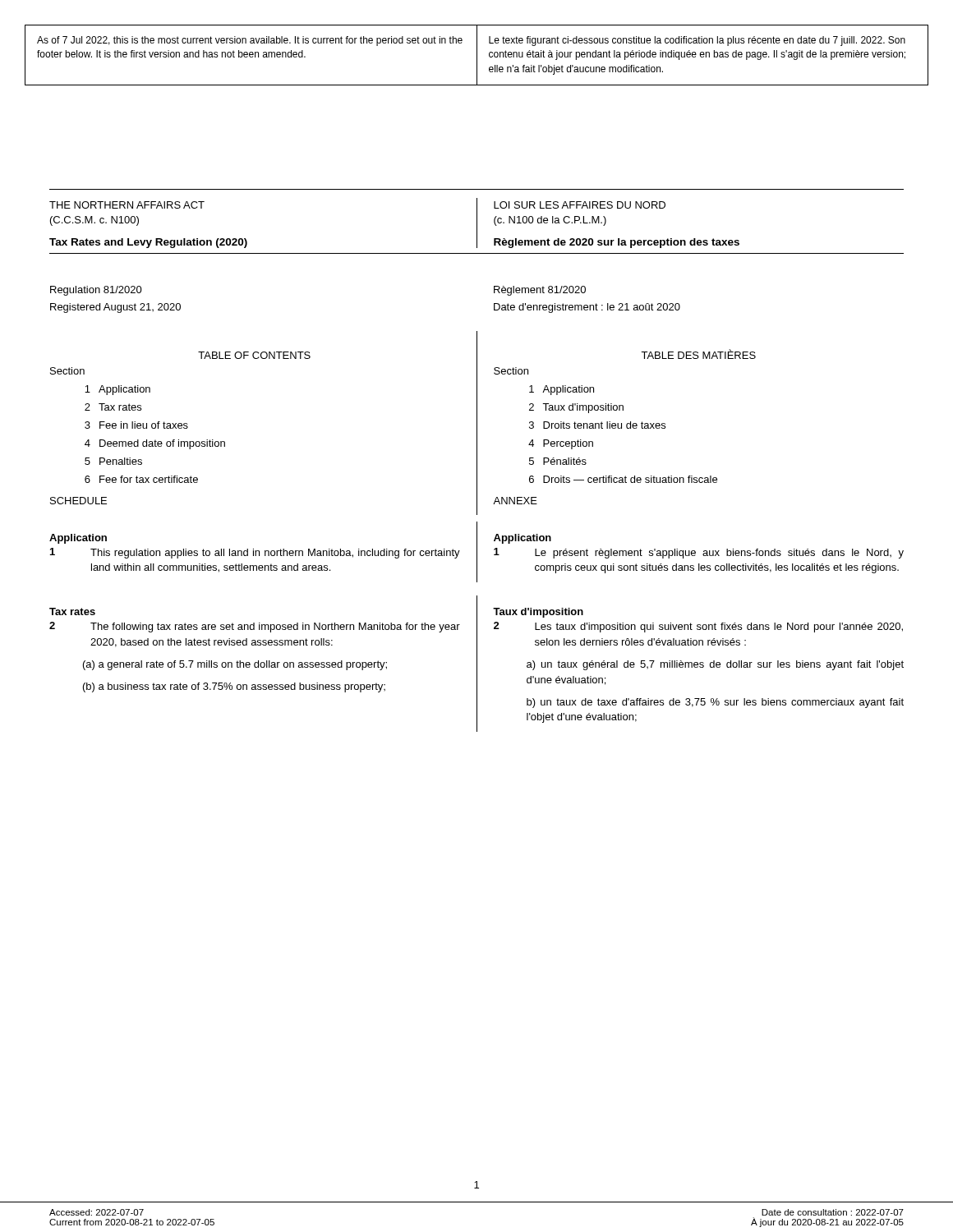The width and height of the screenshot is (953, 1232).
Task: Where does it say "TABLE DES MATIÈRES"?
Action: point(699,355)
